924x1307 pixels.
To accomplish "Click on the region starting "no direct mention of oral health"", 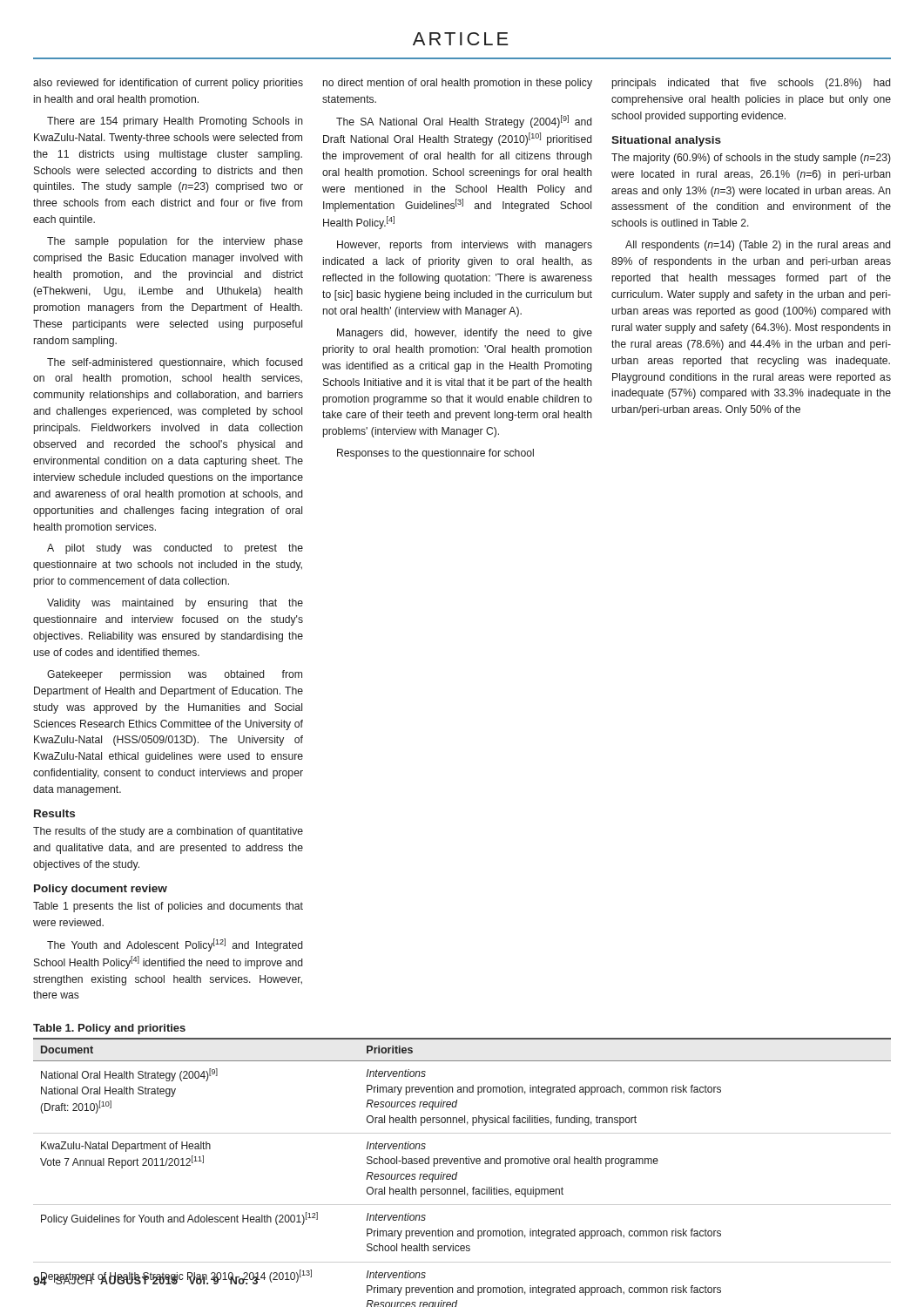I will [x=457, y=268].
